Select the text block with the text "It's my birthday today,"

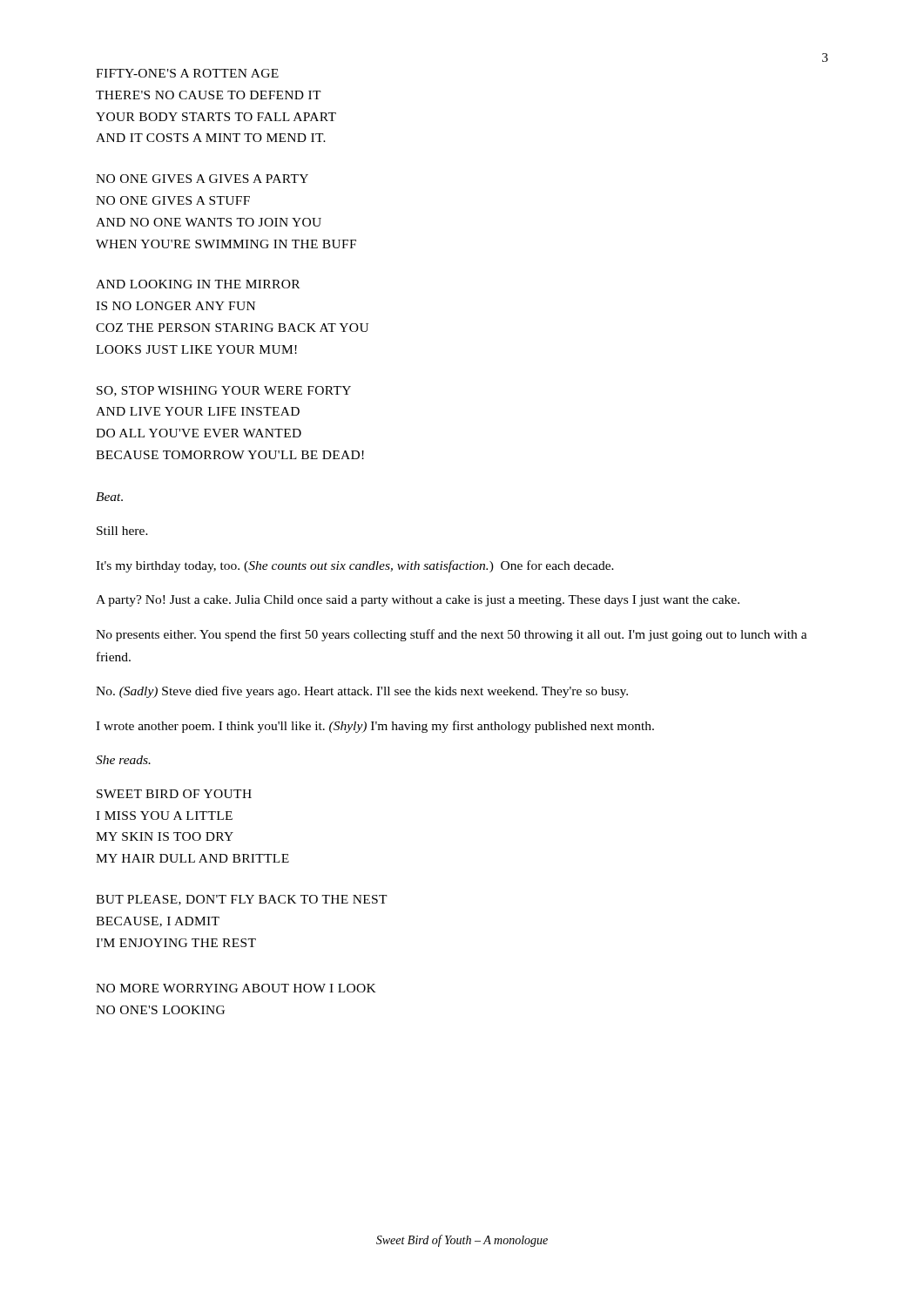355,565
